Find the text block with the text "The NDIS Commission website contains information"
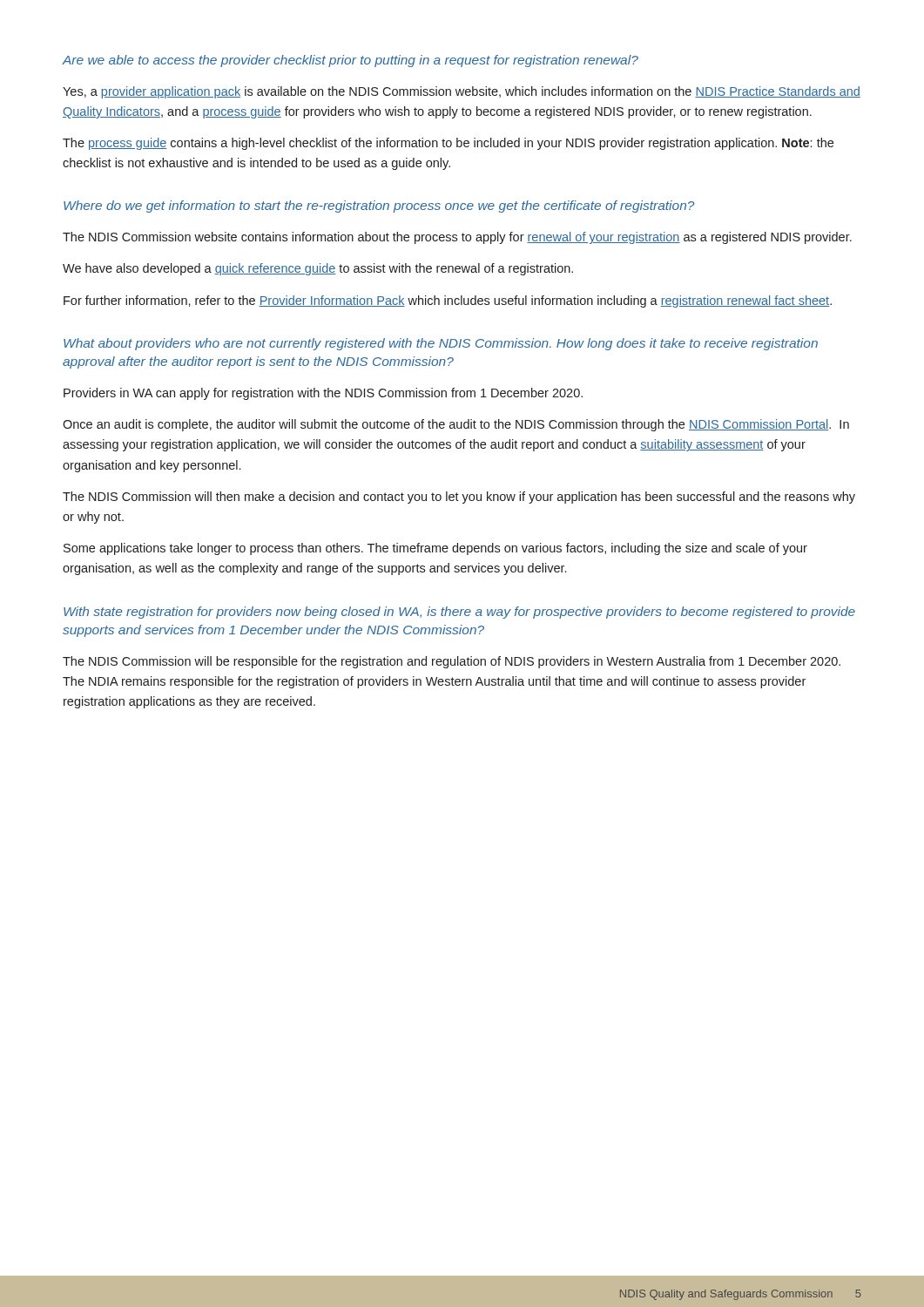The image size is (924, 1307). (x=458, y=237)
